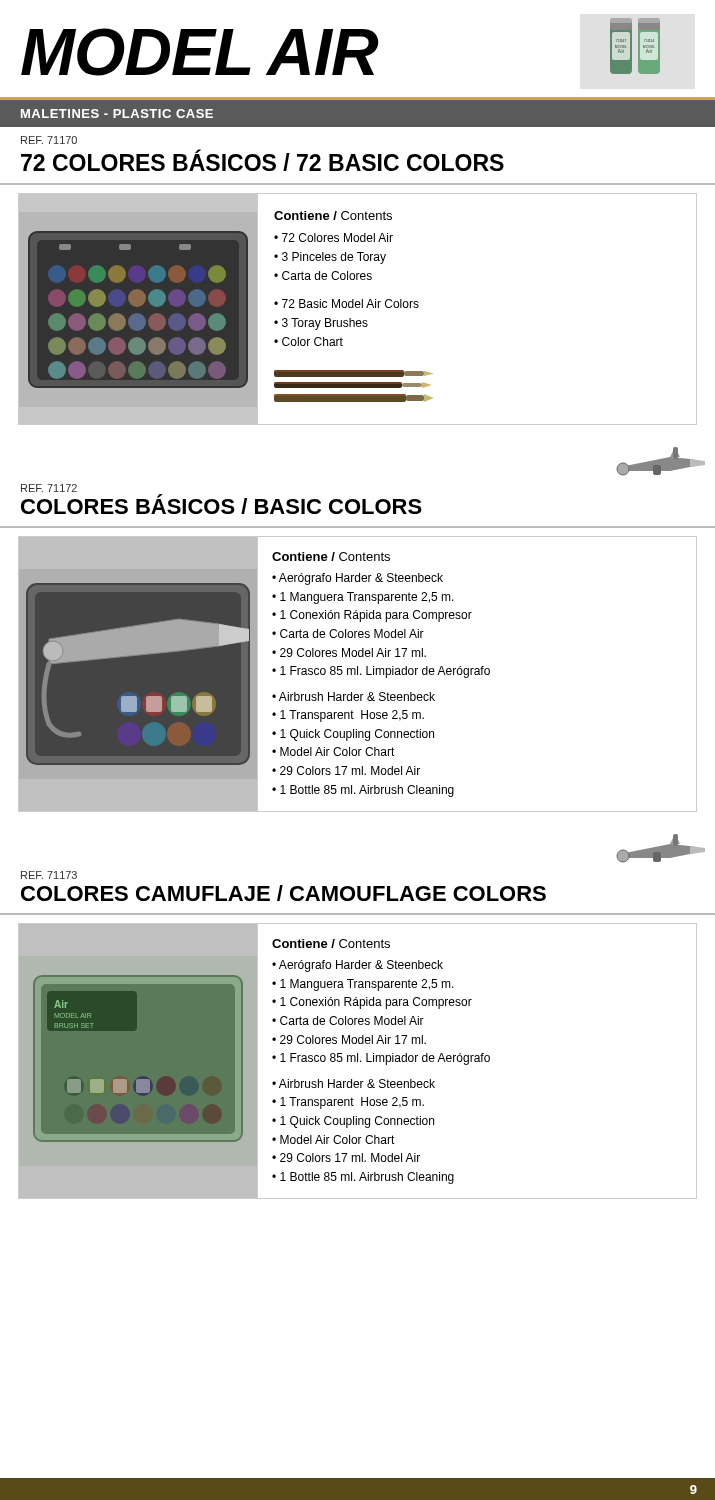Image resolution: width=715 pixels, height=1500 pixels.
Task: Navigate to the region starting "REF. 71170"
Action: (49, 140)
